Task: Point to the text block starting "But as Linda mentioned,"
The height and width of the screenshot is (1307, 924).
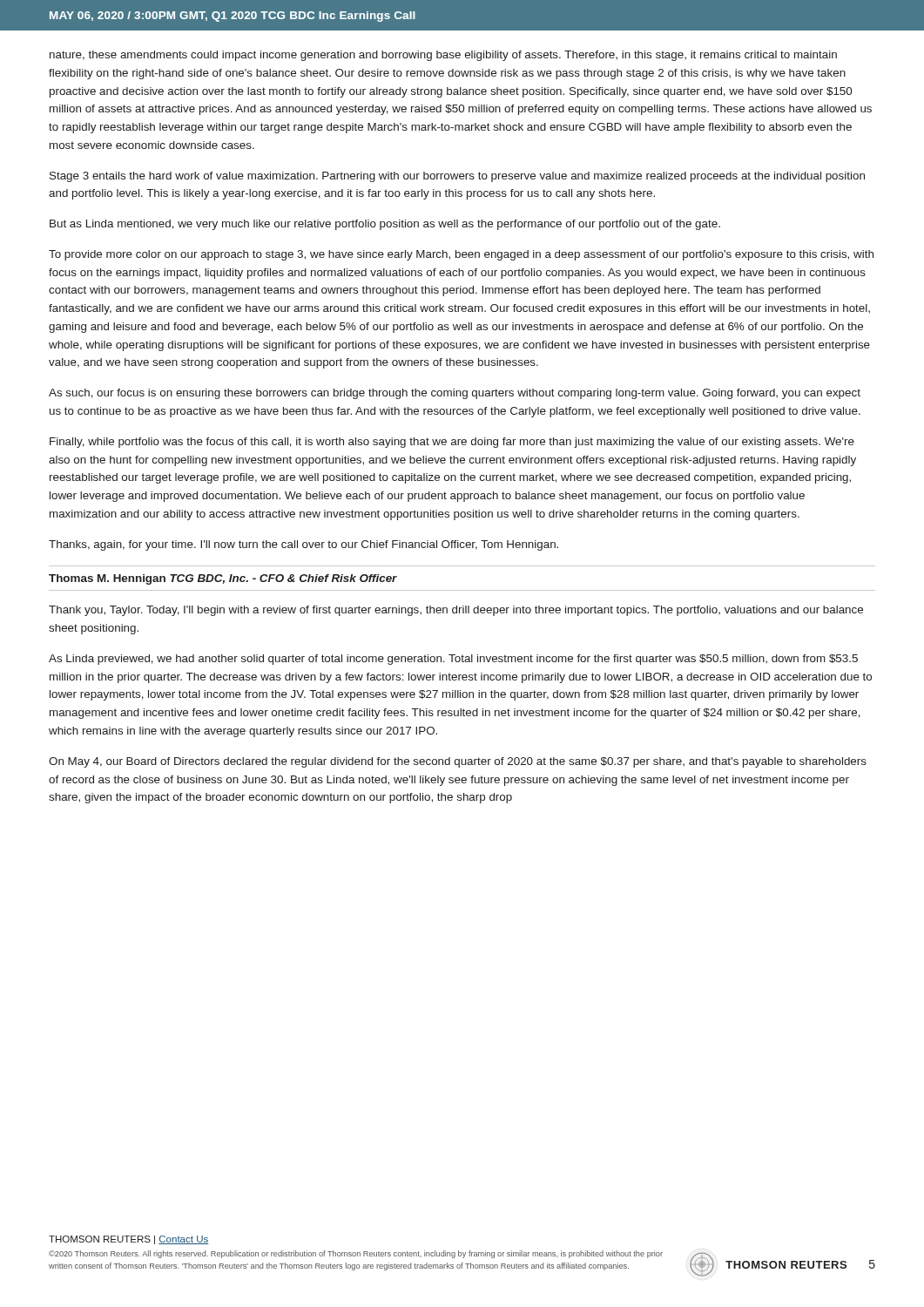Action: point(385,224)
